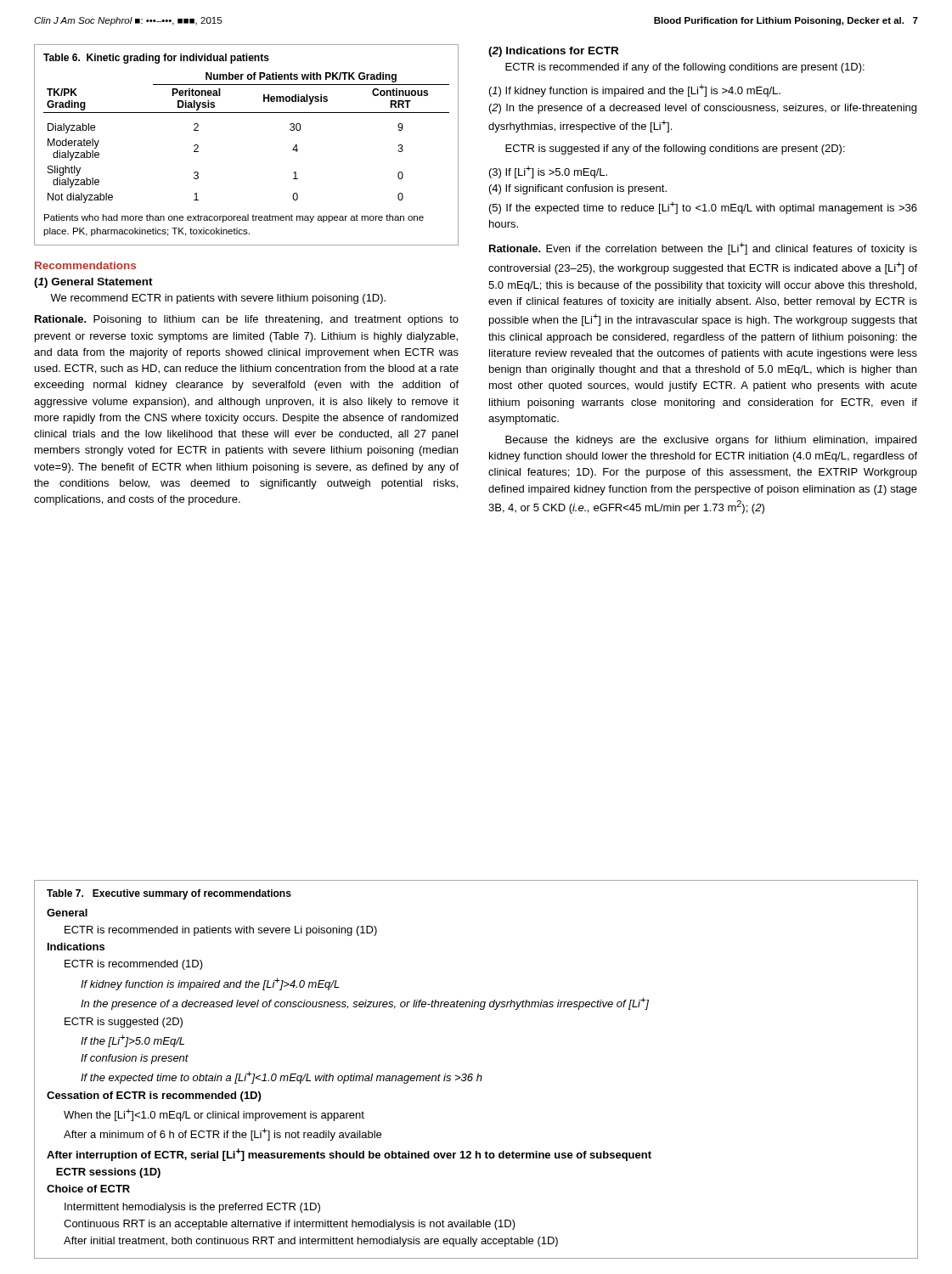The height and width of the screenshot is (1274, 952).
Task: Find the text block with the text "Rationale. Even if the correlation between"
Action: click(703, 377)
